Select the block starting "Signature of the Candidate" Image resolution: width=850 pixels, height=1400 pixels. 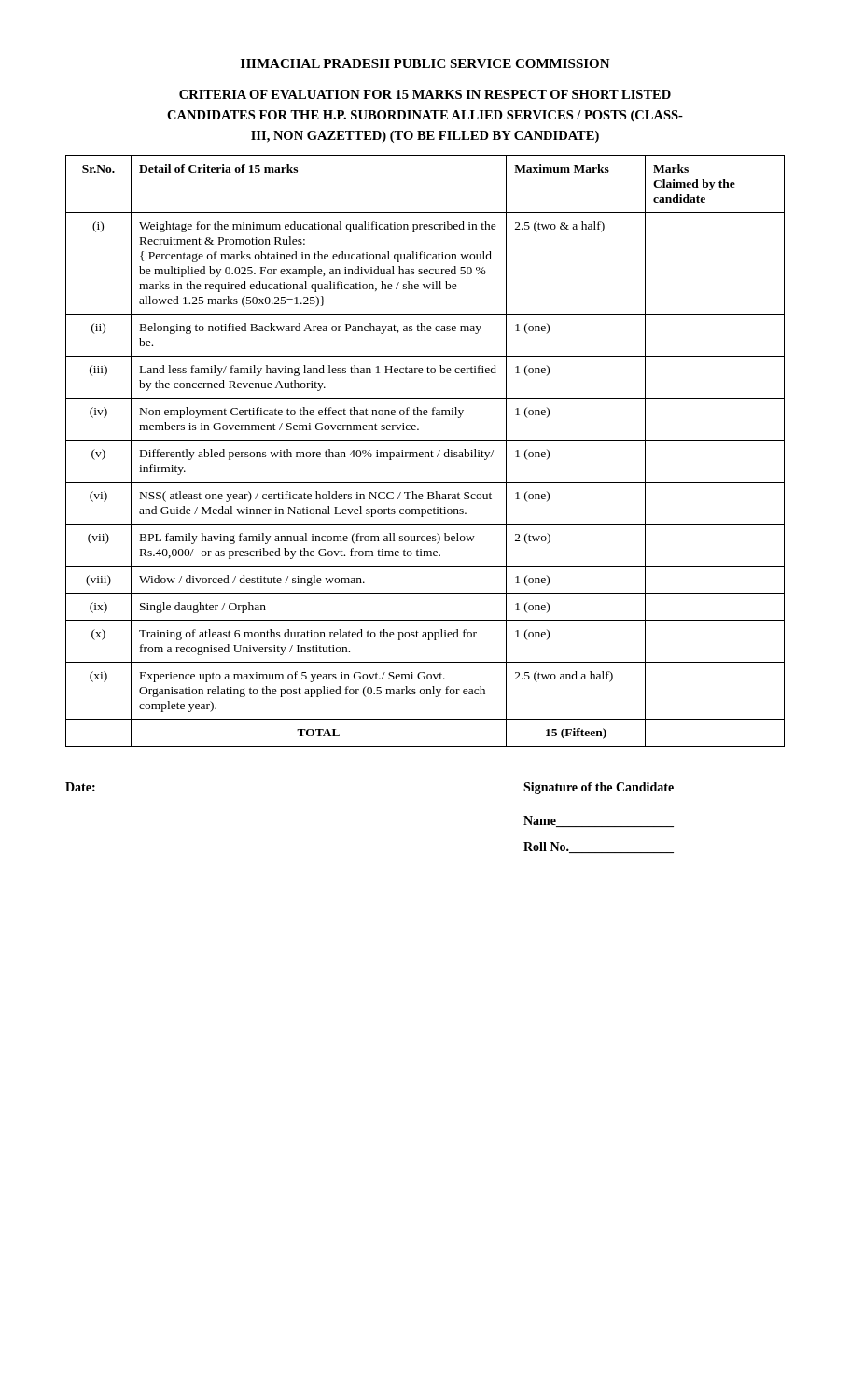(x=599, y=788)
